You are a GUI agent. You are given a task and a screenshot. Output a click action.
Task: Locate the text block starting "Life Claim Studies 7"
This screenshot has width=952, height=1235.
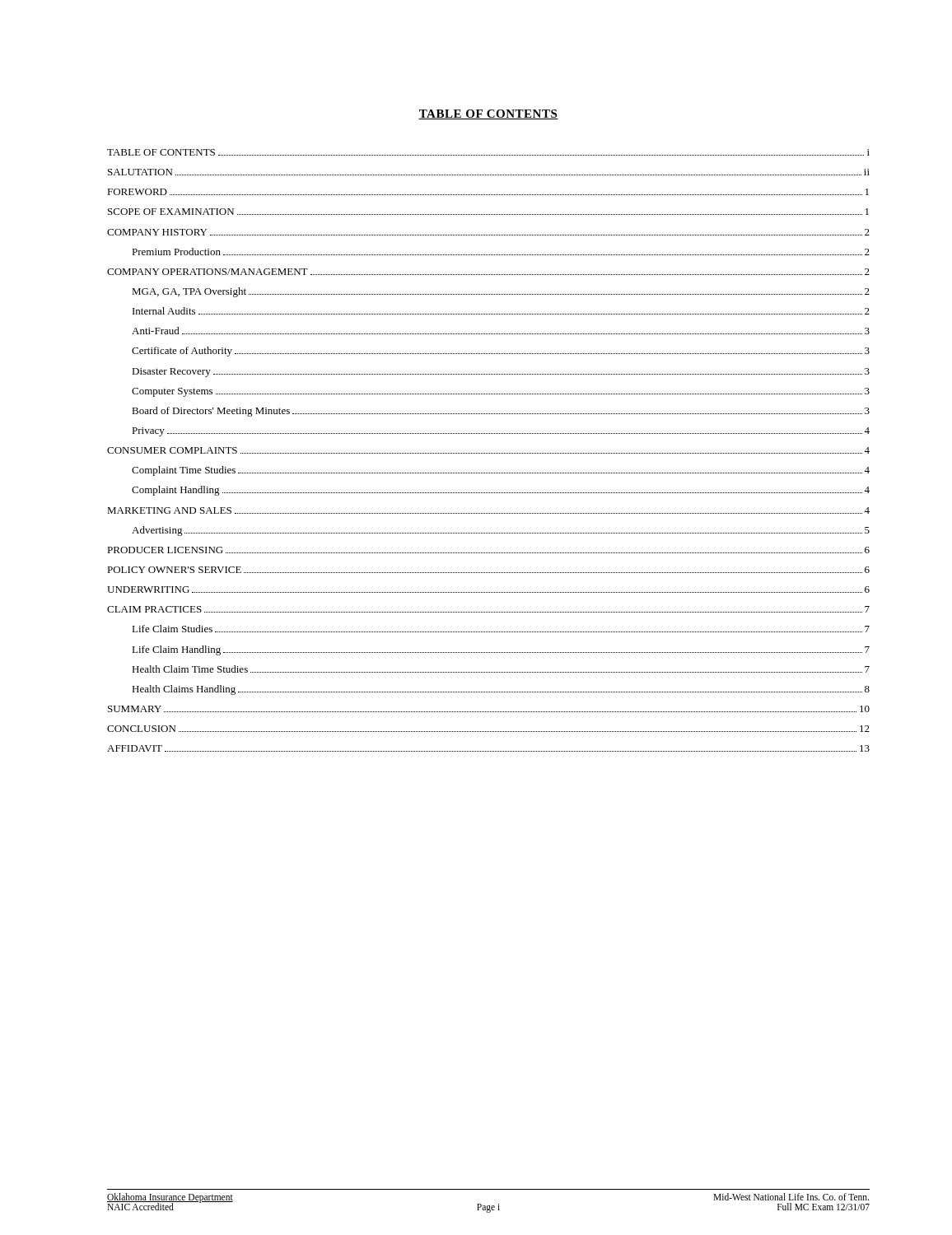pos(501,629)
